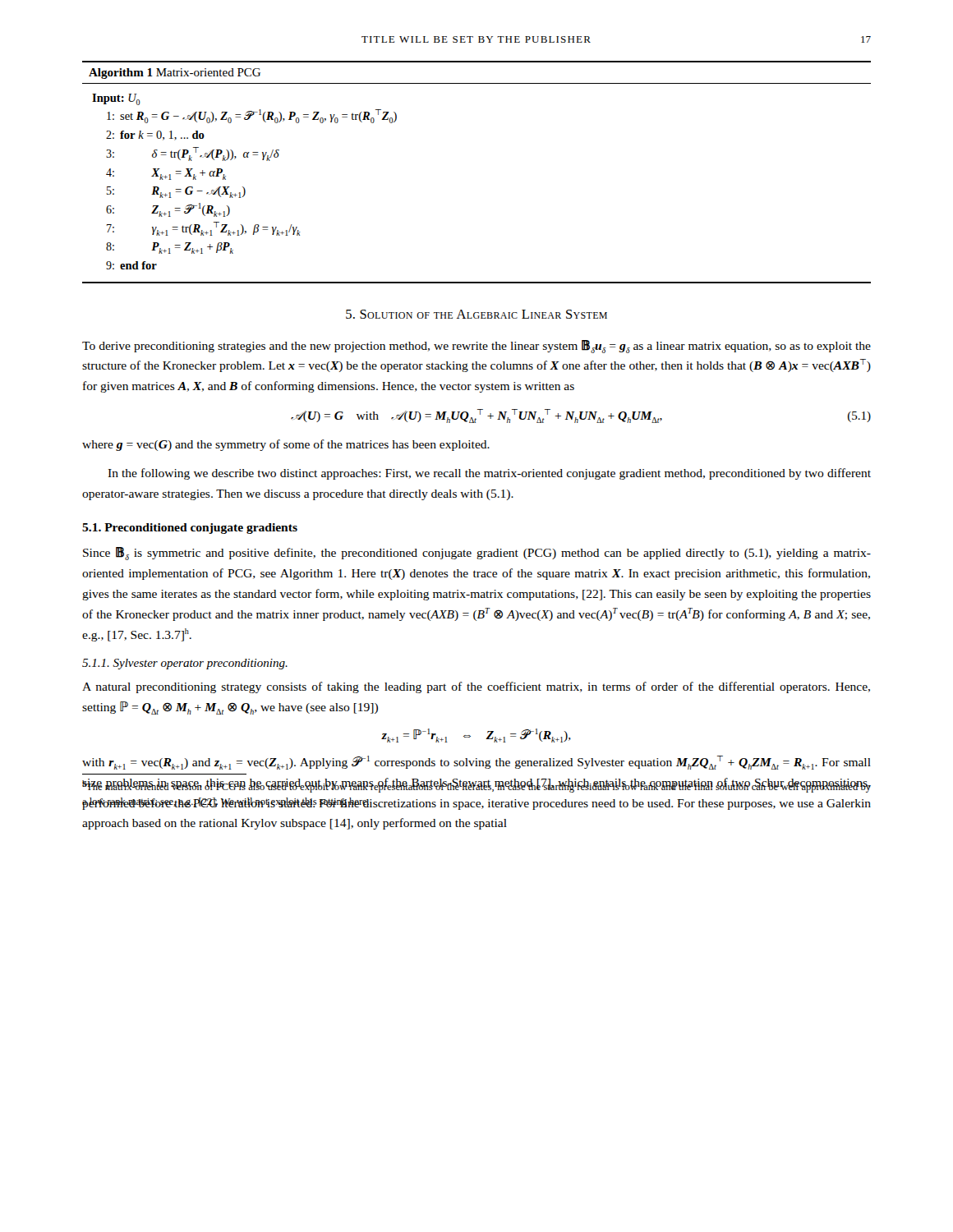
Task: Locate the region starting "Algorithm 1 Matrix-oriented PCG Input:"
Action: [175, 74]
